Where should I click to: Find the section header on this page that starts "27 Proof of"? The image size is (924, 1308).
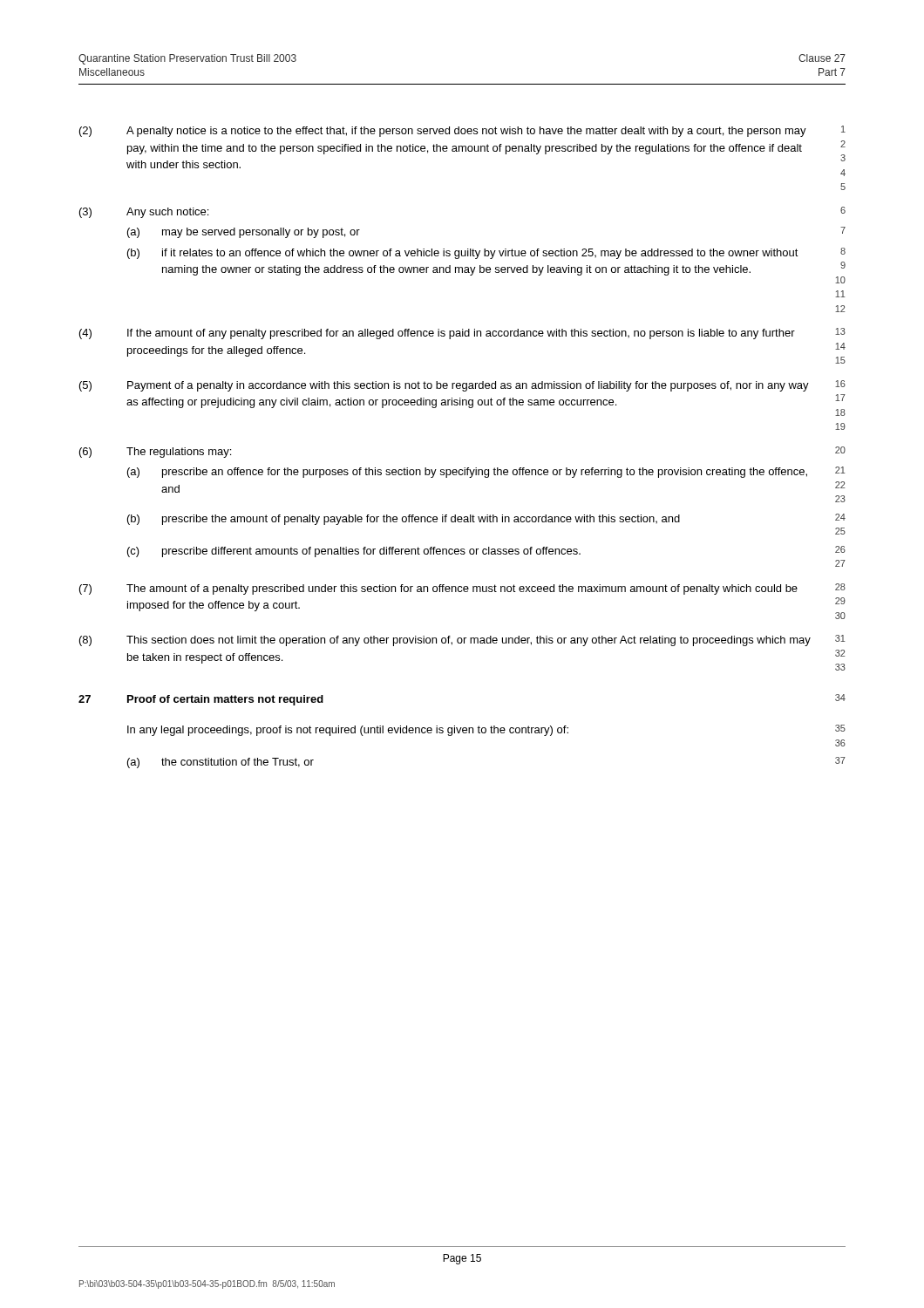coord(201,700)
